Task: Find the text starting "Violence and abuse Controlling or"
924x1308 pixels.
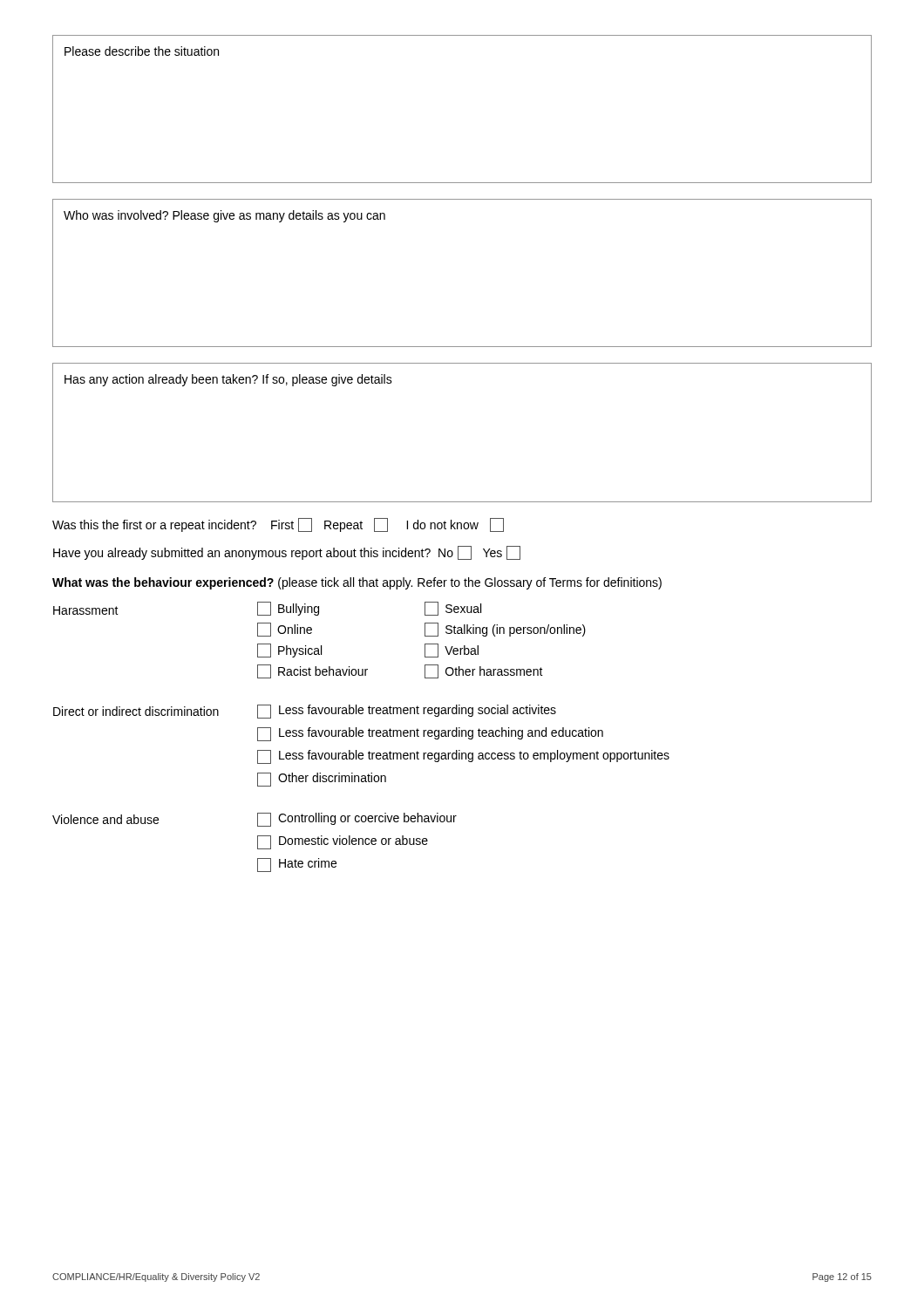Action: click(x=254, y=845)
